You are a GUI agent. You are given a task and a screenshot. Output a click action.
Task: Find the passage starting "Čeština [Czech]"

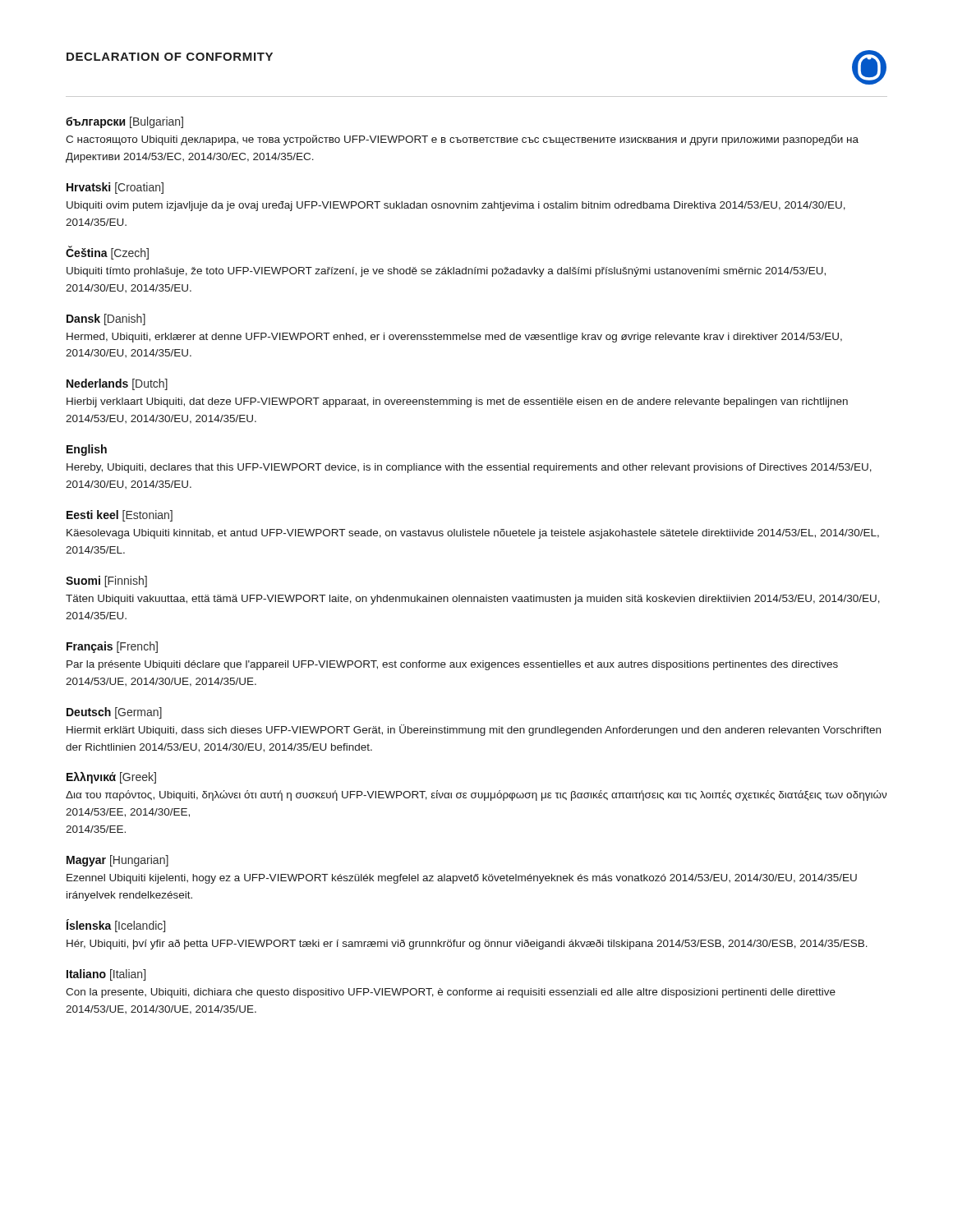pos(108,253)
